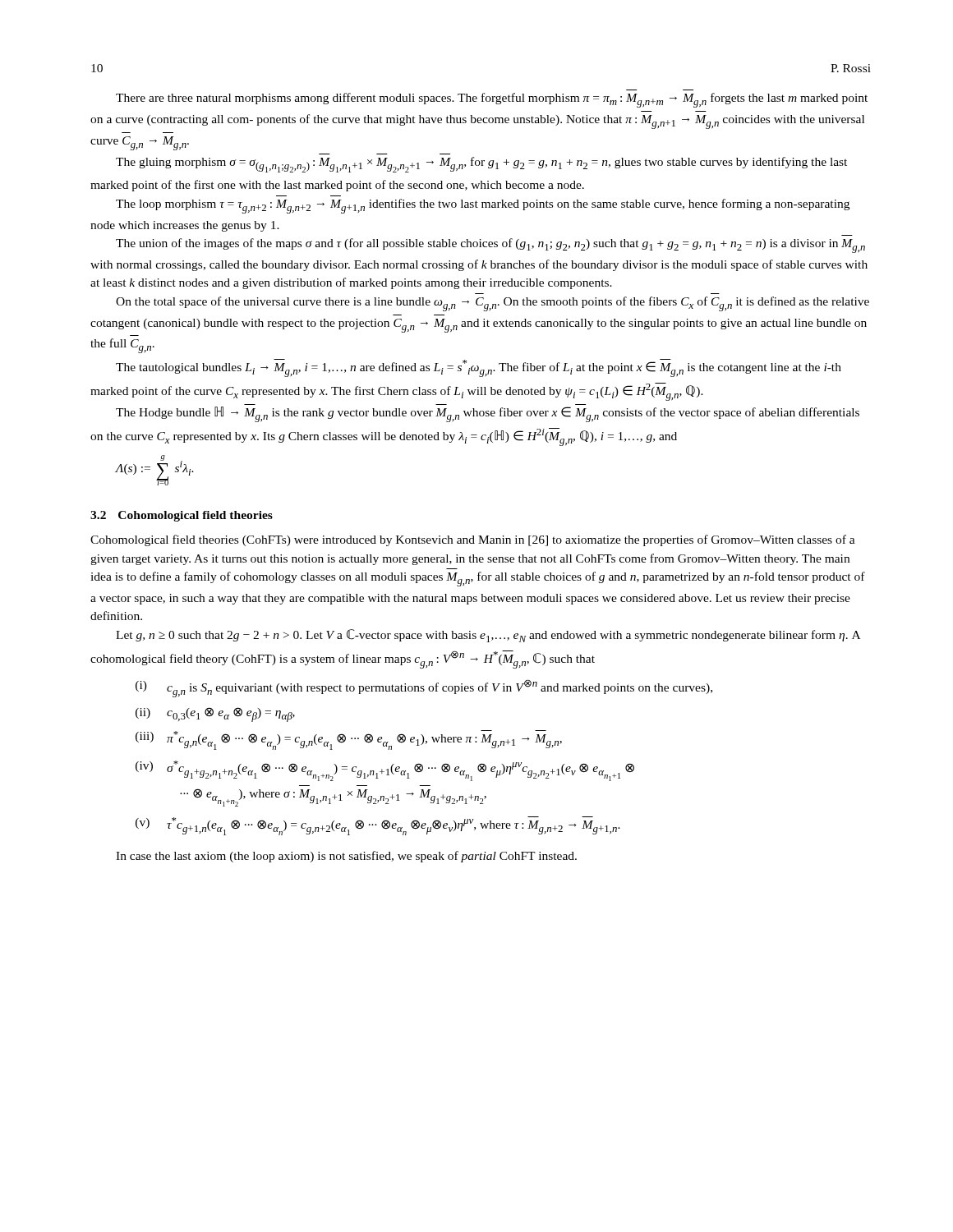Locate the block of text that opens with "The union of"
953x1232 pixels.
[x=481, y=263]
